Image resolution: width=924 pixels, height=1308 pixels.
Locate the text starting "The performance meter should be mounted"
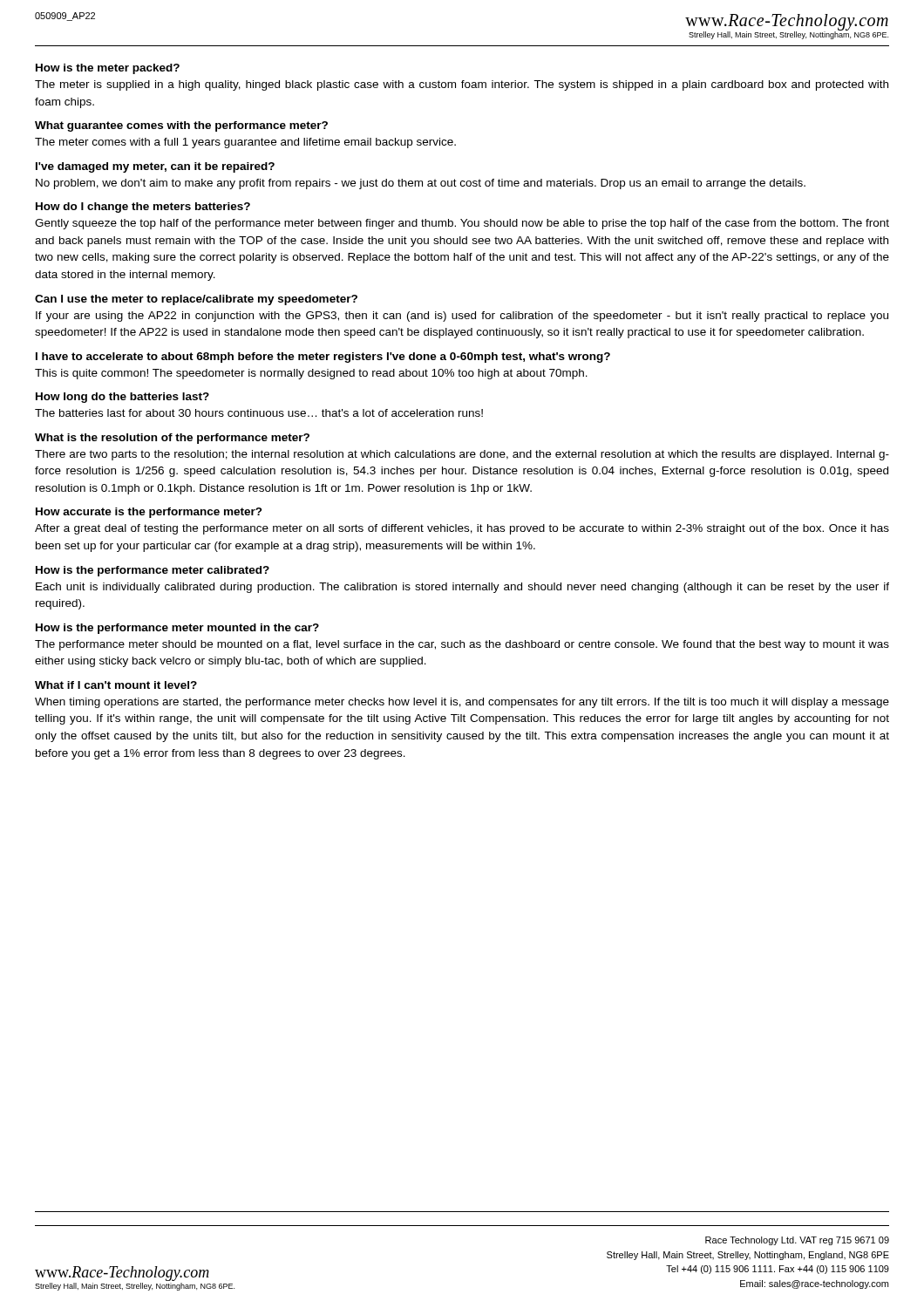[462, 652]
